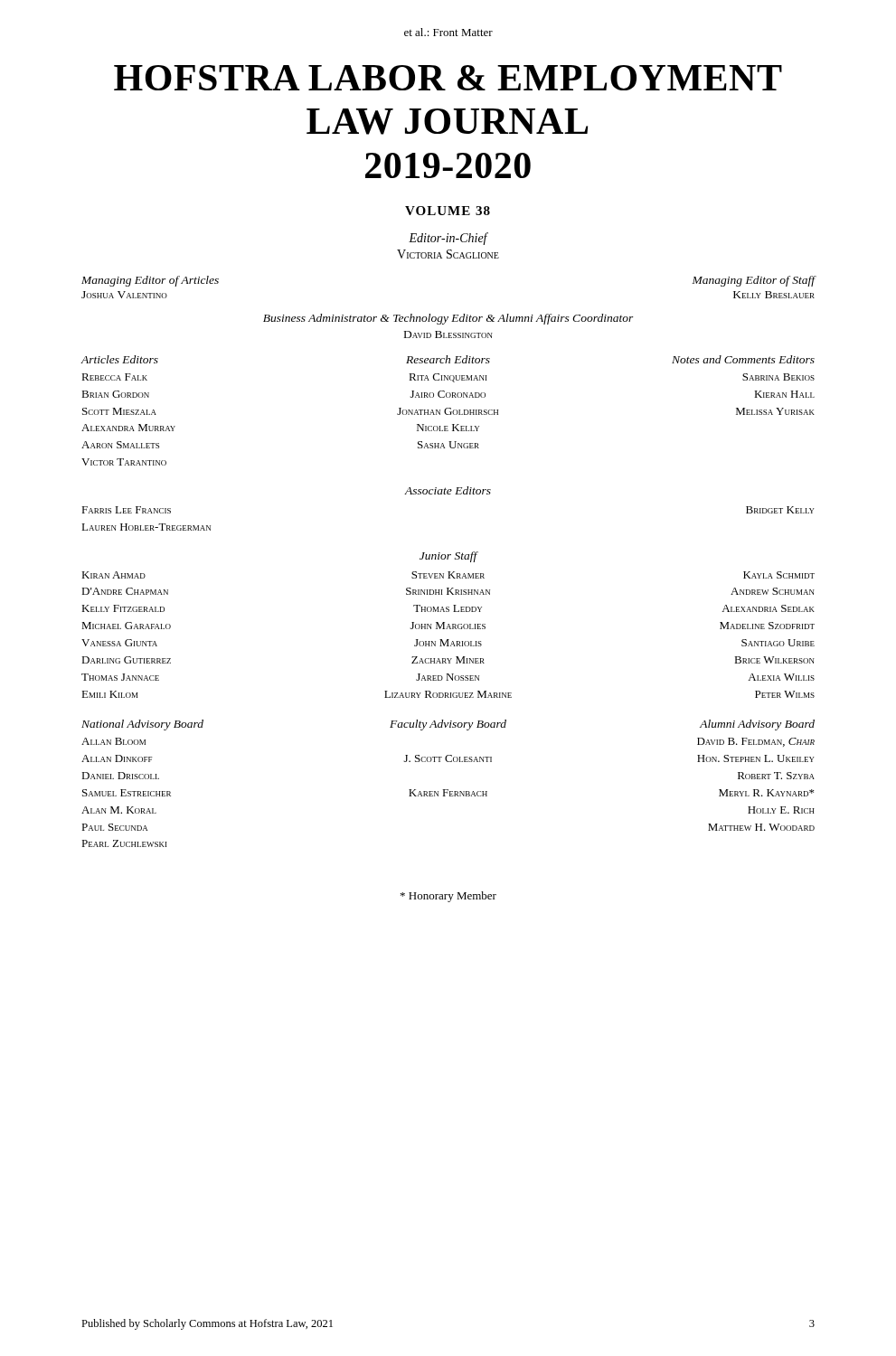
Task: Select the text block starting "Managing Editor of Articles Joshua Valentino"
Action: (142, 281)
